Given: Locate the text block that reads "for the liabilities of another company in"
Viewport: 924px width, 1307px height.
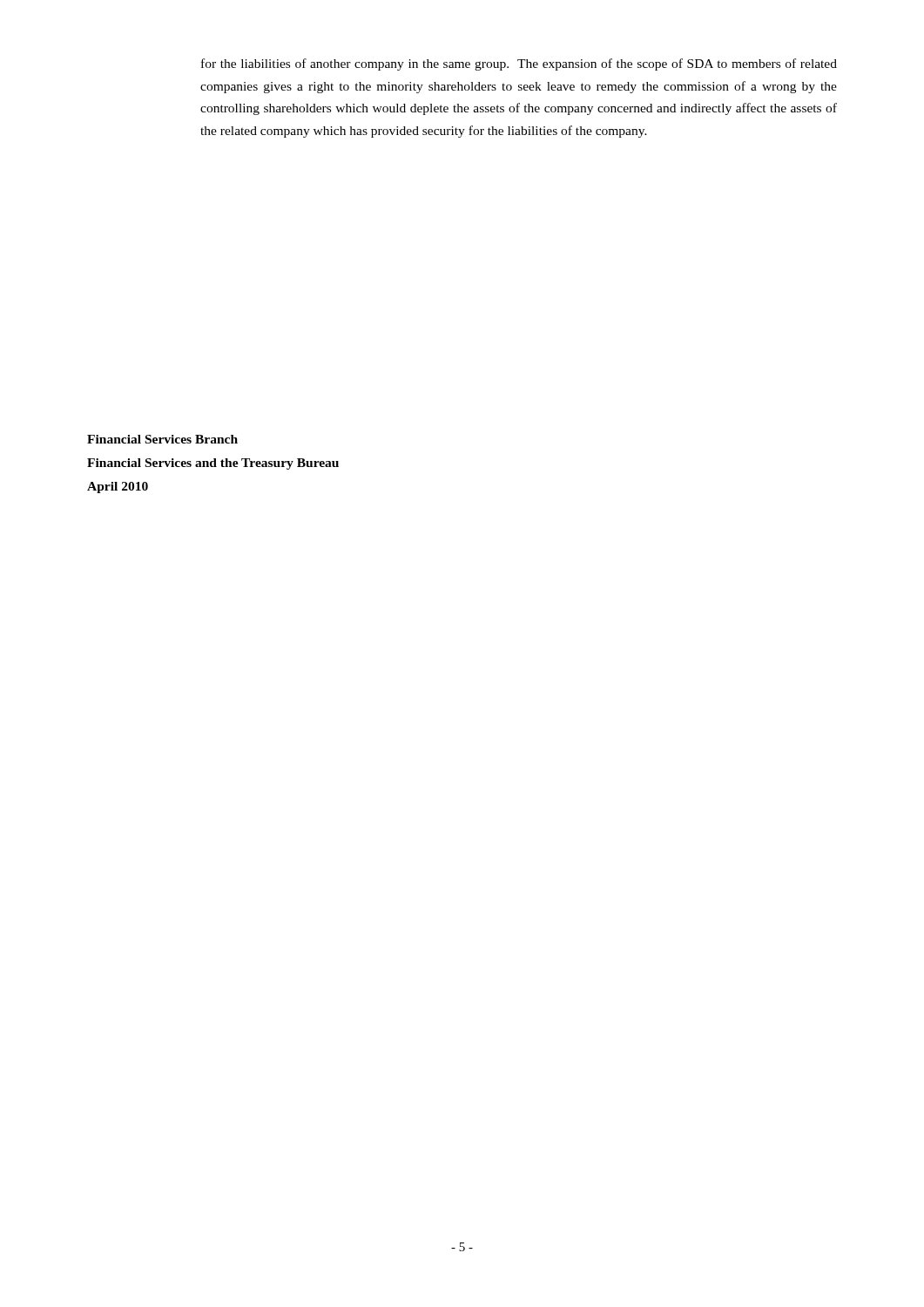Looking at the screenshot, I should click(x=519, y=97).
